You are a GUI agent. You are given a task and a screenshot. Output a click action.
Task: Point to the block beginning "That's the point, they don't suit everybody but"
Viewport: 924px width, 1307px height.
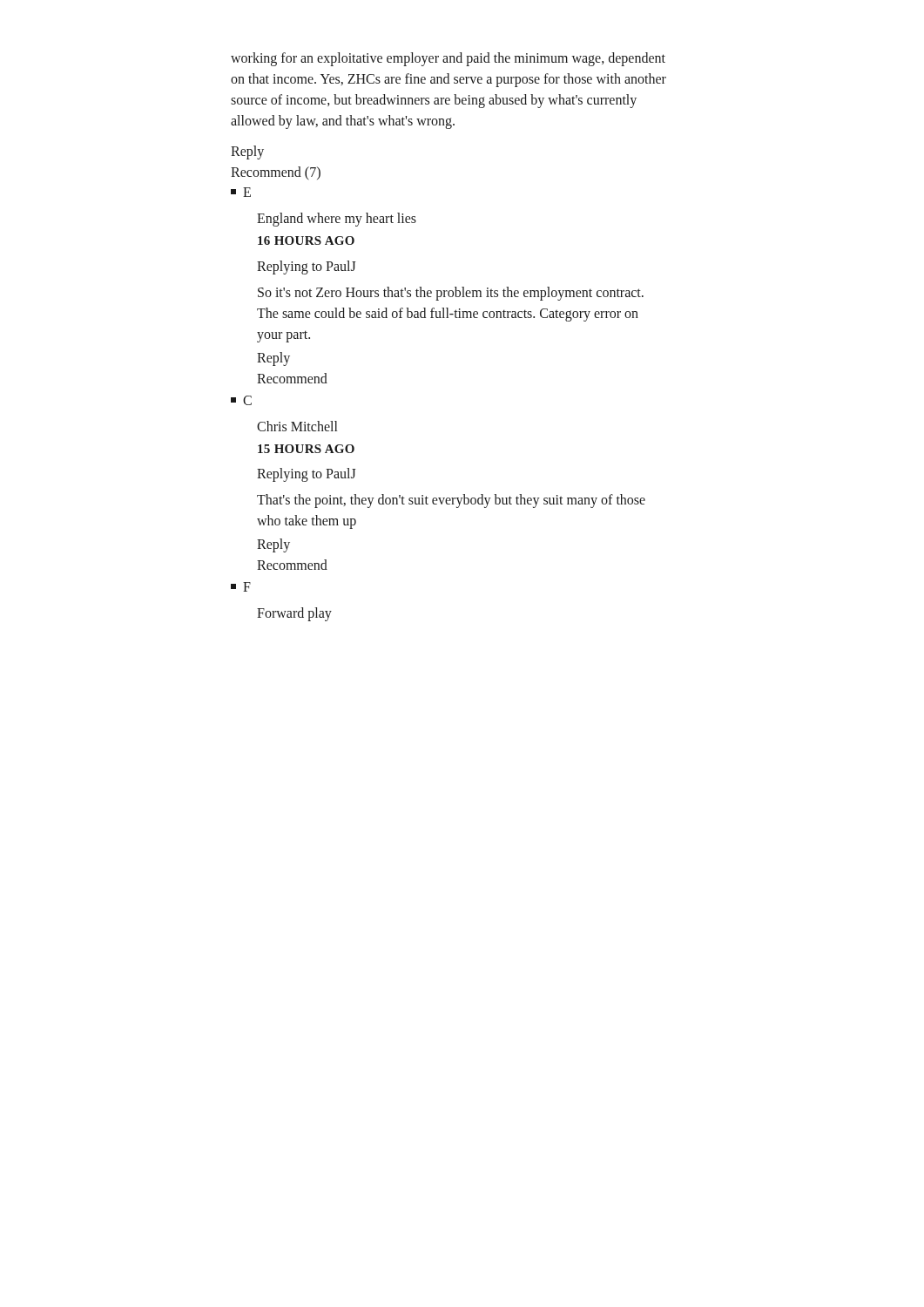point(451,510)
